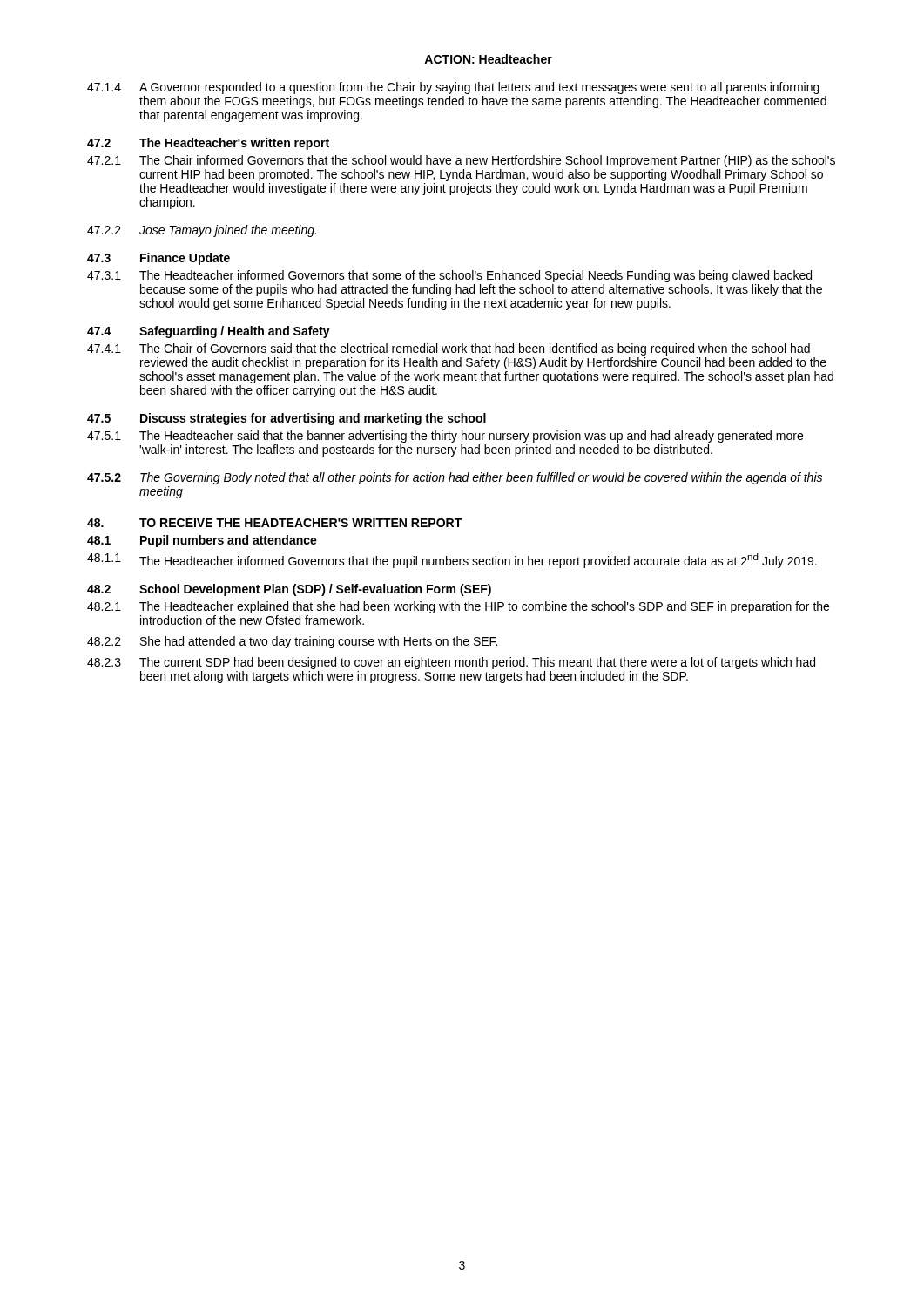Find the section header that reads "47.4 Safeguarding /"
Image resolution: width=924 pixels, height=1307 pixels.
click(x=208, y=331)
